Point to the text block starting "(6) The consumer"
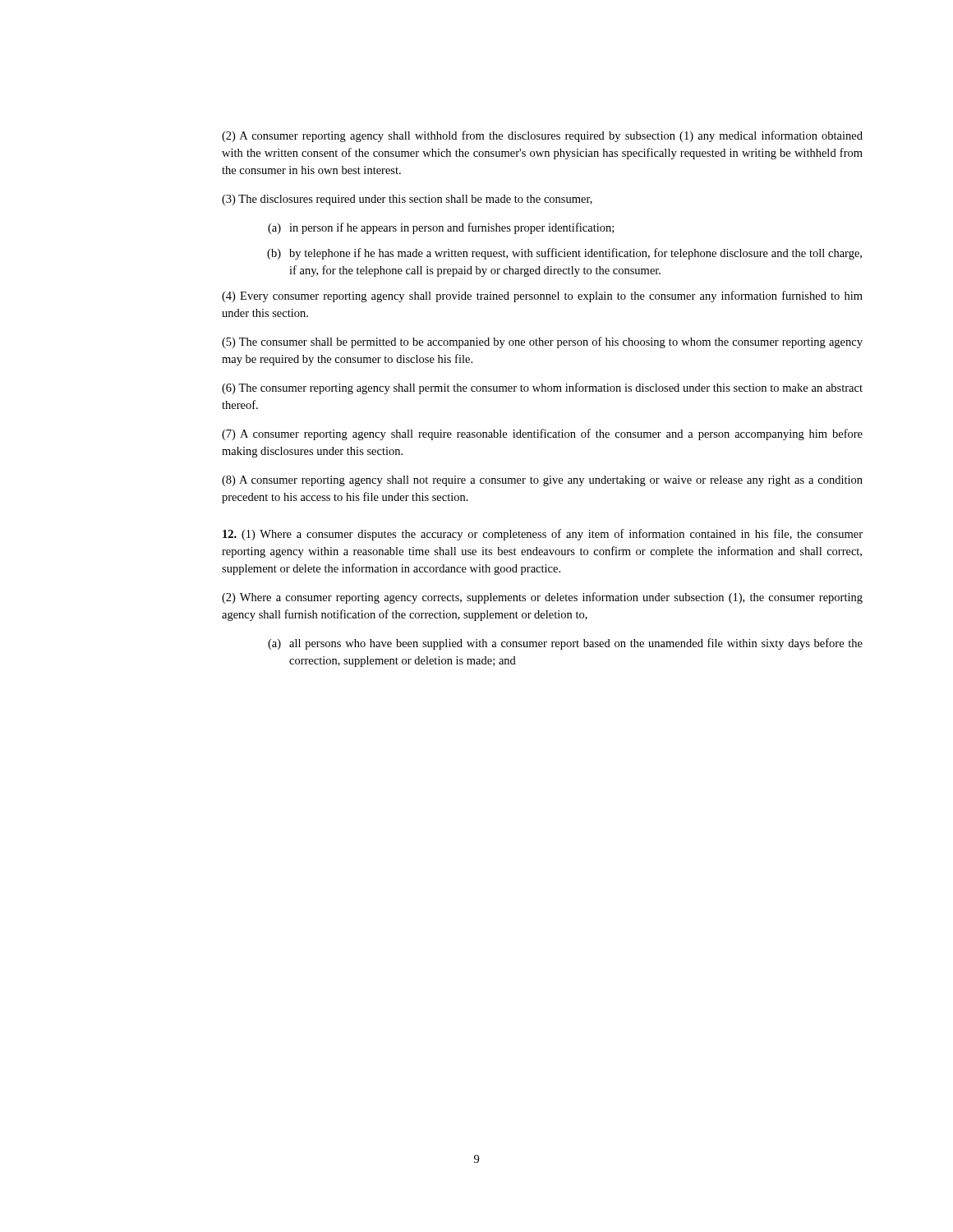The image size is (953, 1232). [x=542, y=396]
